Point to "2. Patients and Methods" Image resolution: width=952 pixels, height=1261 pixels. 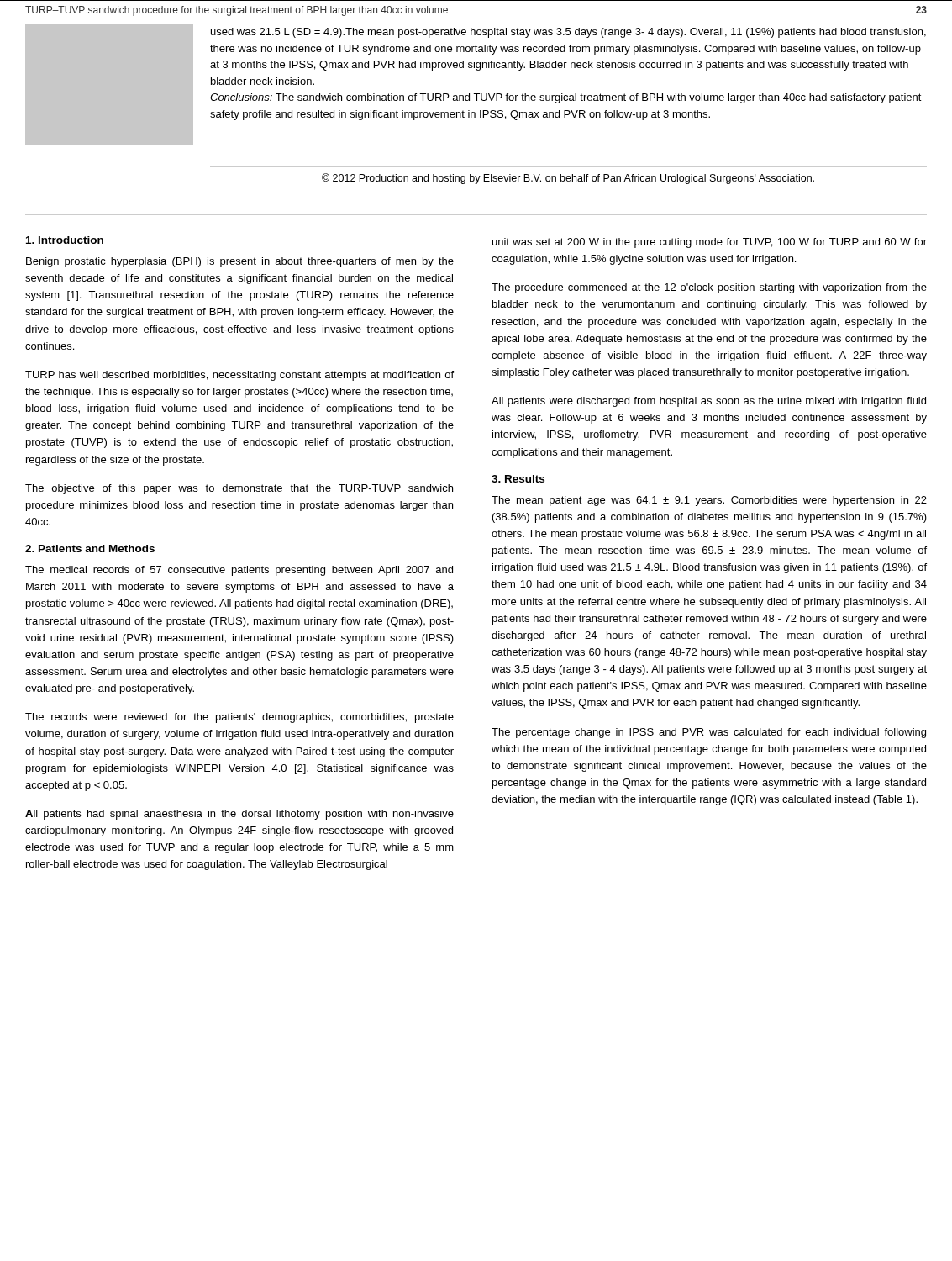(x=90, y=549)
